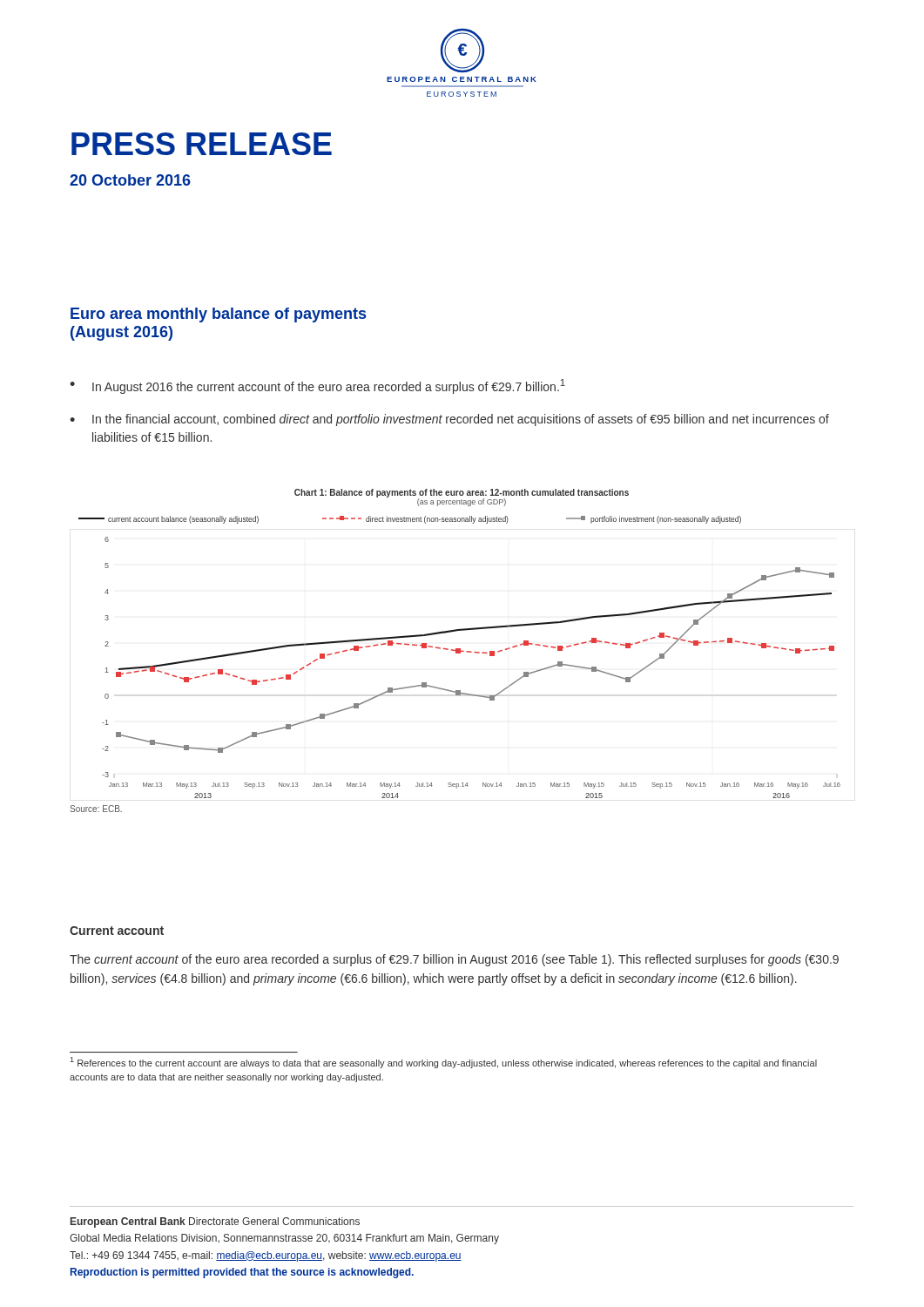Click on the section header that says "Euro area monthly balance of"
The width and height of the screenshot is (924, 1307).
click(218, 315)
